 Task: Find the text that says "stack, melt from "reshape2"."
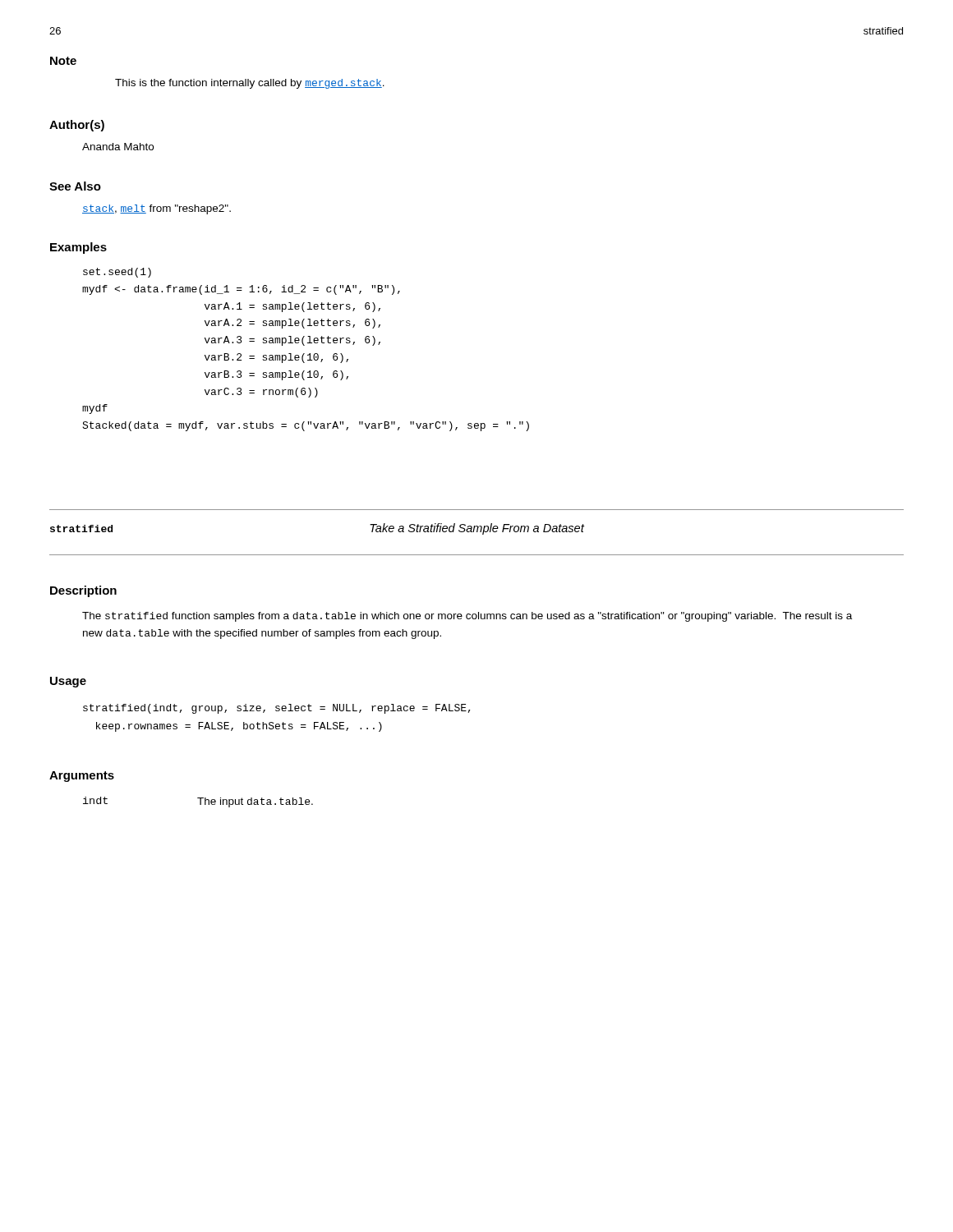coord(157,209)
